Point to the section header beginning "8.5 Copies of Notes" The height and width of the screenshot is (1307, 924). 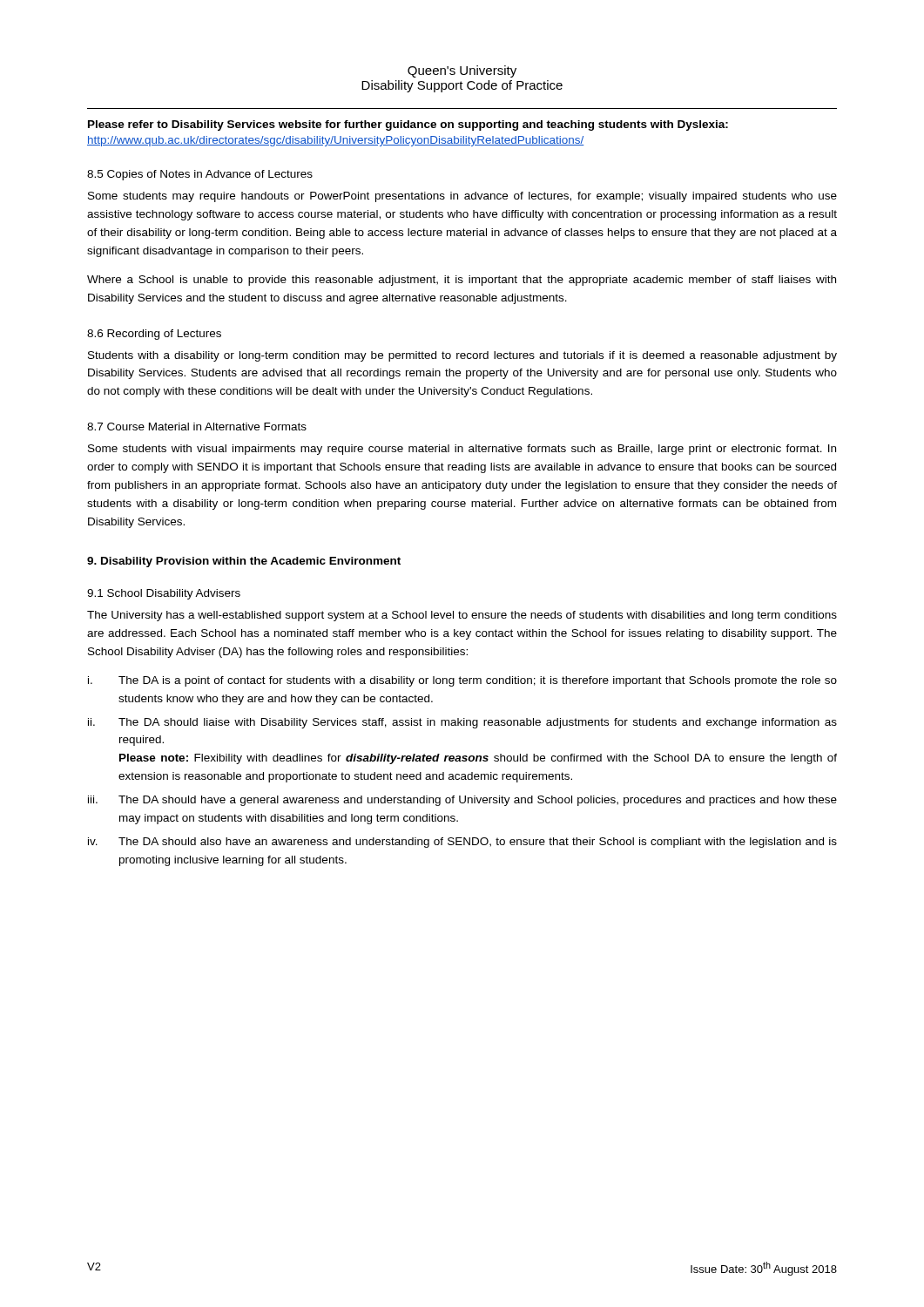[x=200, y=174]
